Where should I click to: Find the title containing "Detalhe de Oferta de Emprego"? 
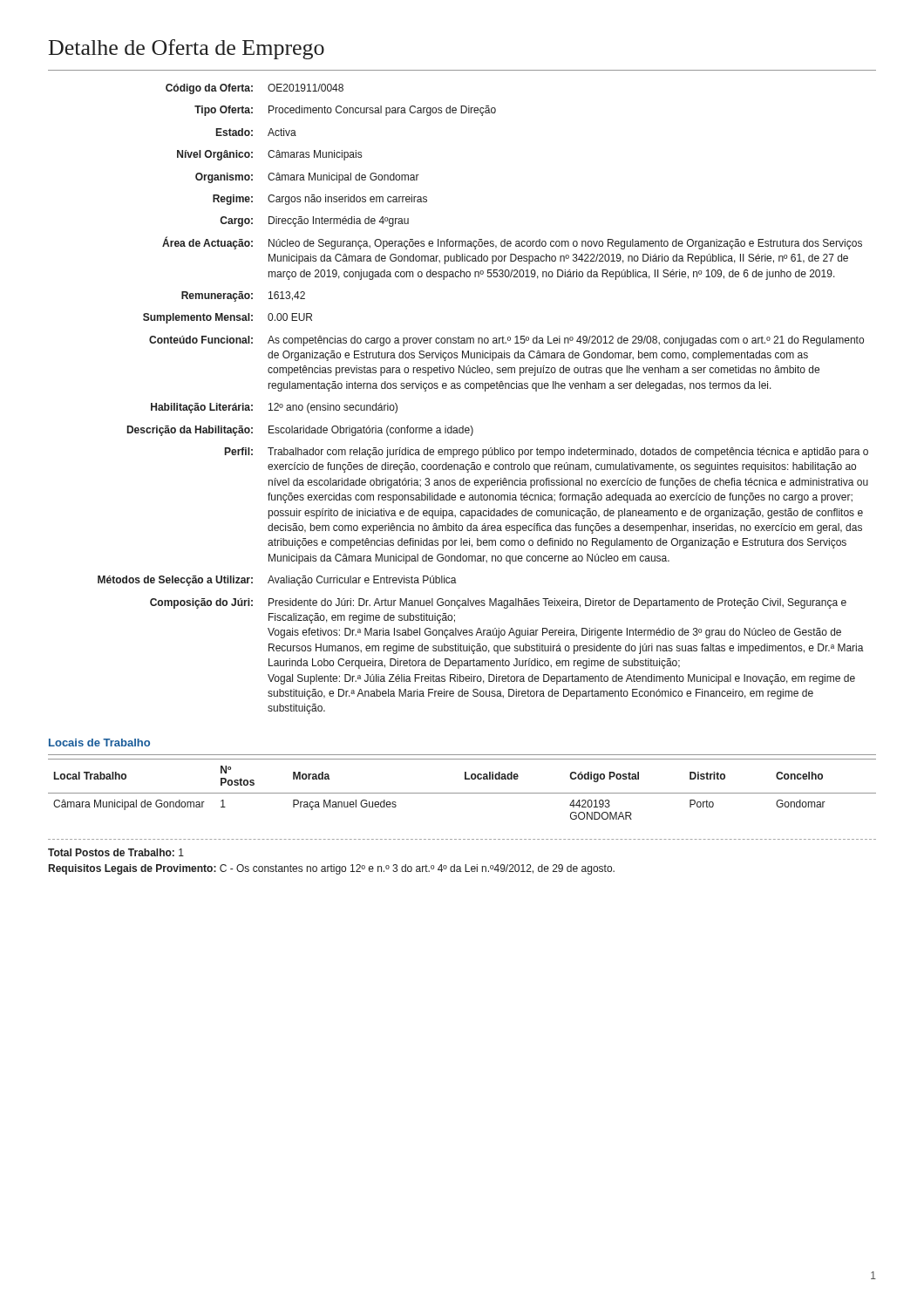pos(186,48)
